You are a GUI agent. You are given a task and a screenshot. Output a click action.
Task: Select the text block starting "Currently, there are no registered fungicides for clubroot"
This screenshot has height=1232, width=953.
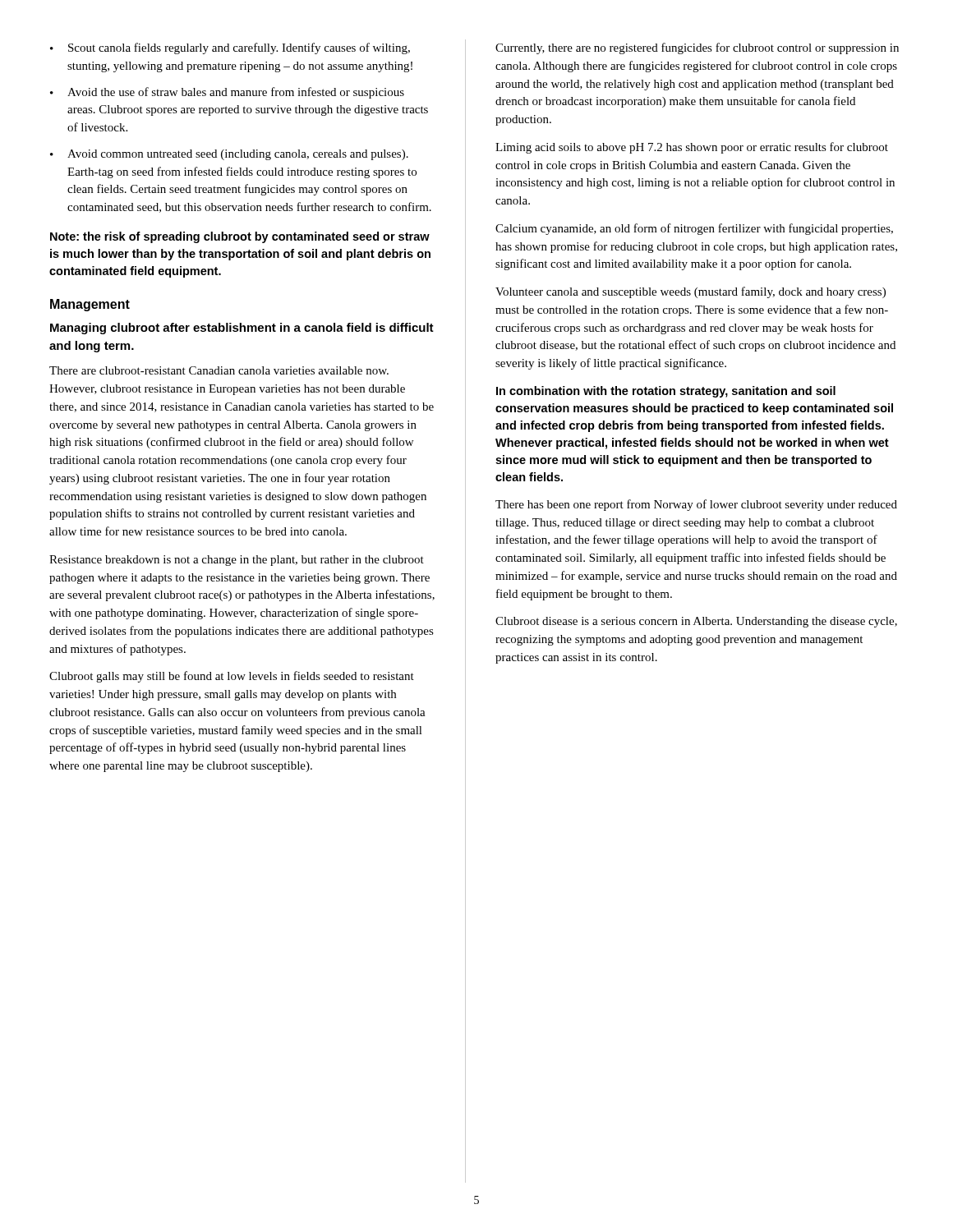tap(697, 83)
